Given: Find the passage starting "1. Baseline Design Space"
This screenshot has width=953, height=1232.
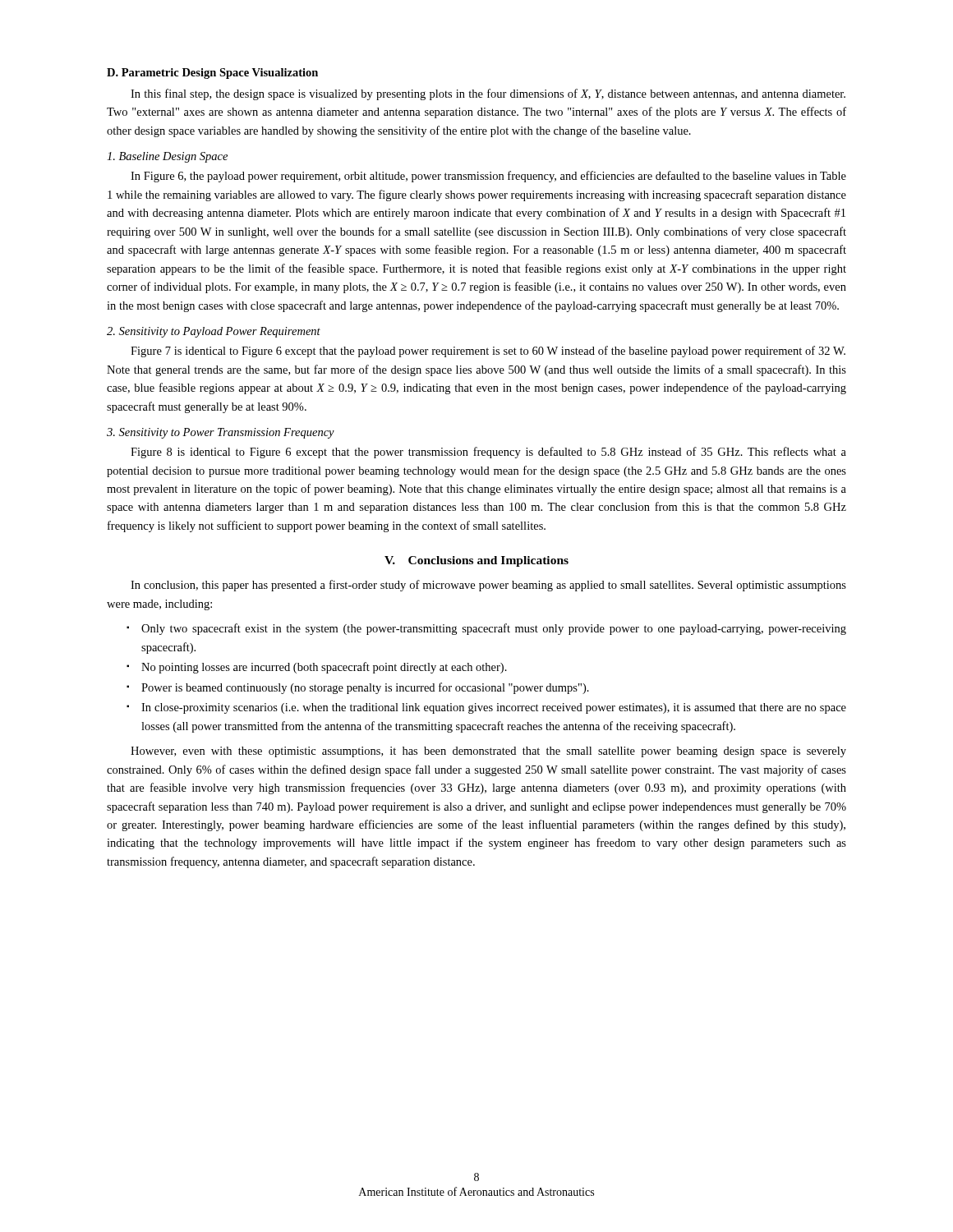Looking at the screenshot, I should [167, 156].
